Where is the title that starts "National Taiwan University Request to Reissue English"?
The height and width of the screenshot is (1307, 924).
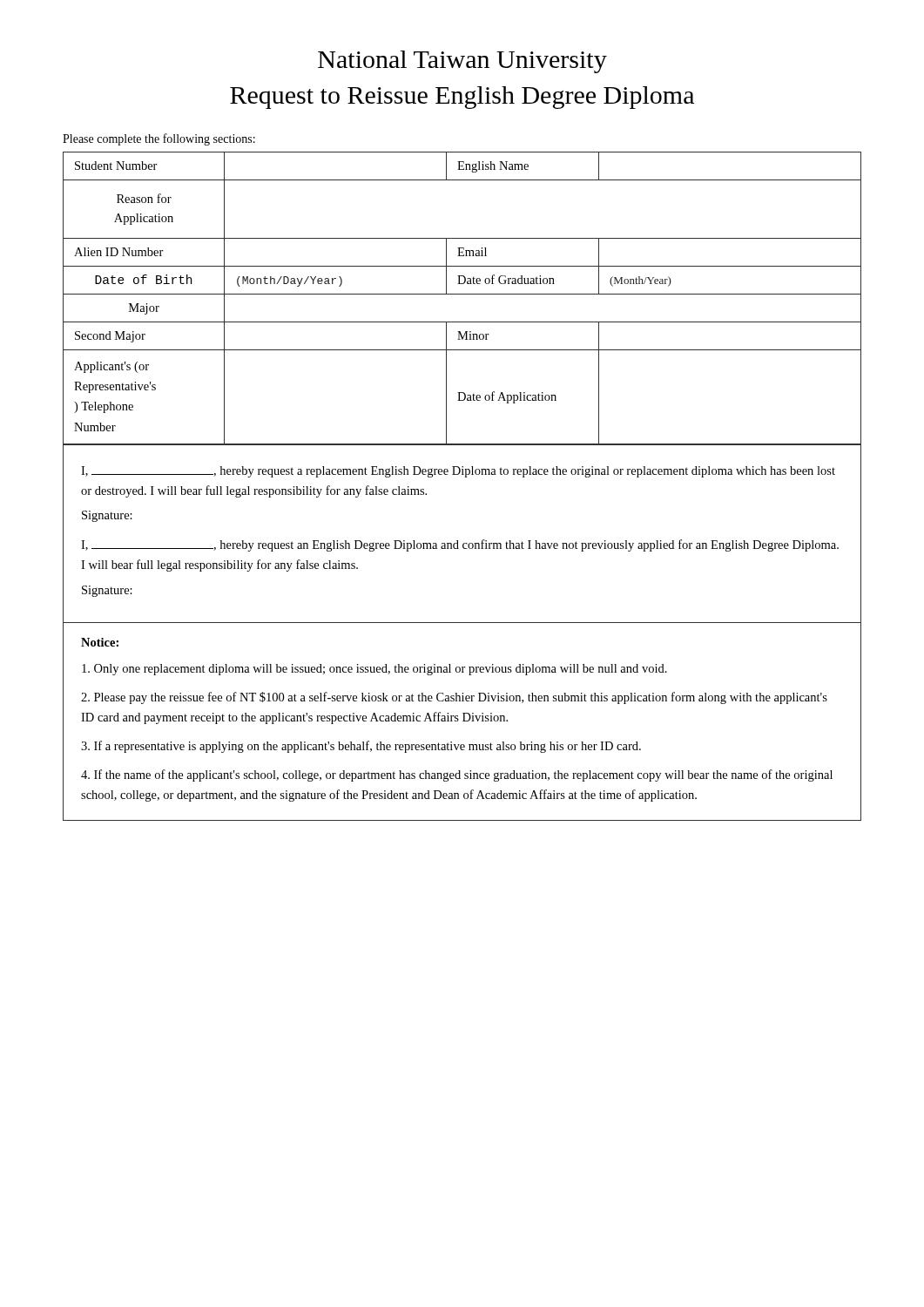pos(462,77)
